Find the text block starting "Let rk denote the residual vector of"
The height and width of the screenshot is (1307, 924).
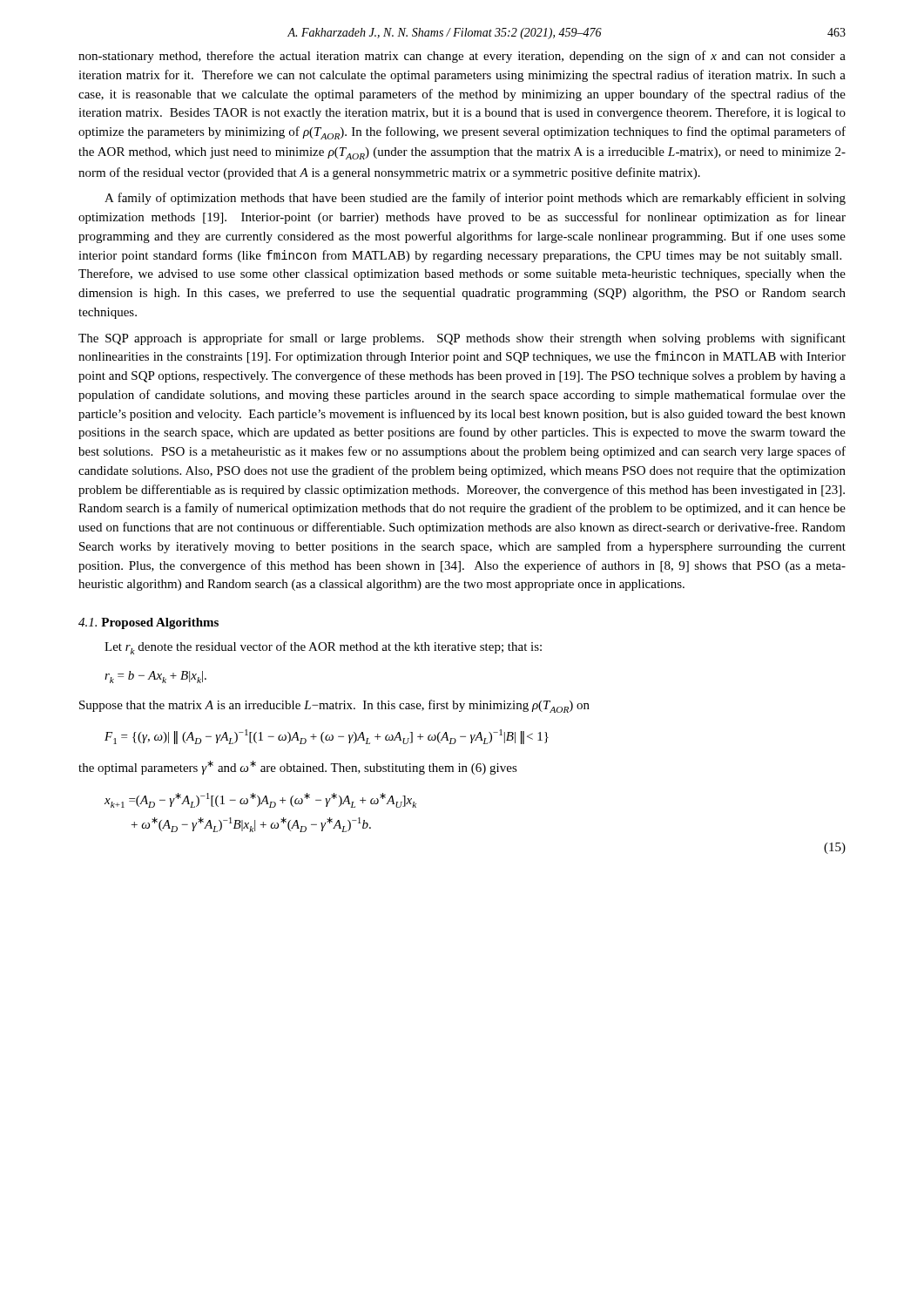coord(324,648)
